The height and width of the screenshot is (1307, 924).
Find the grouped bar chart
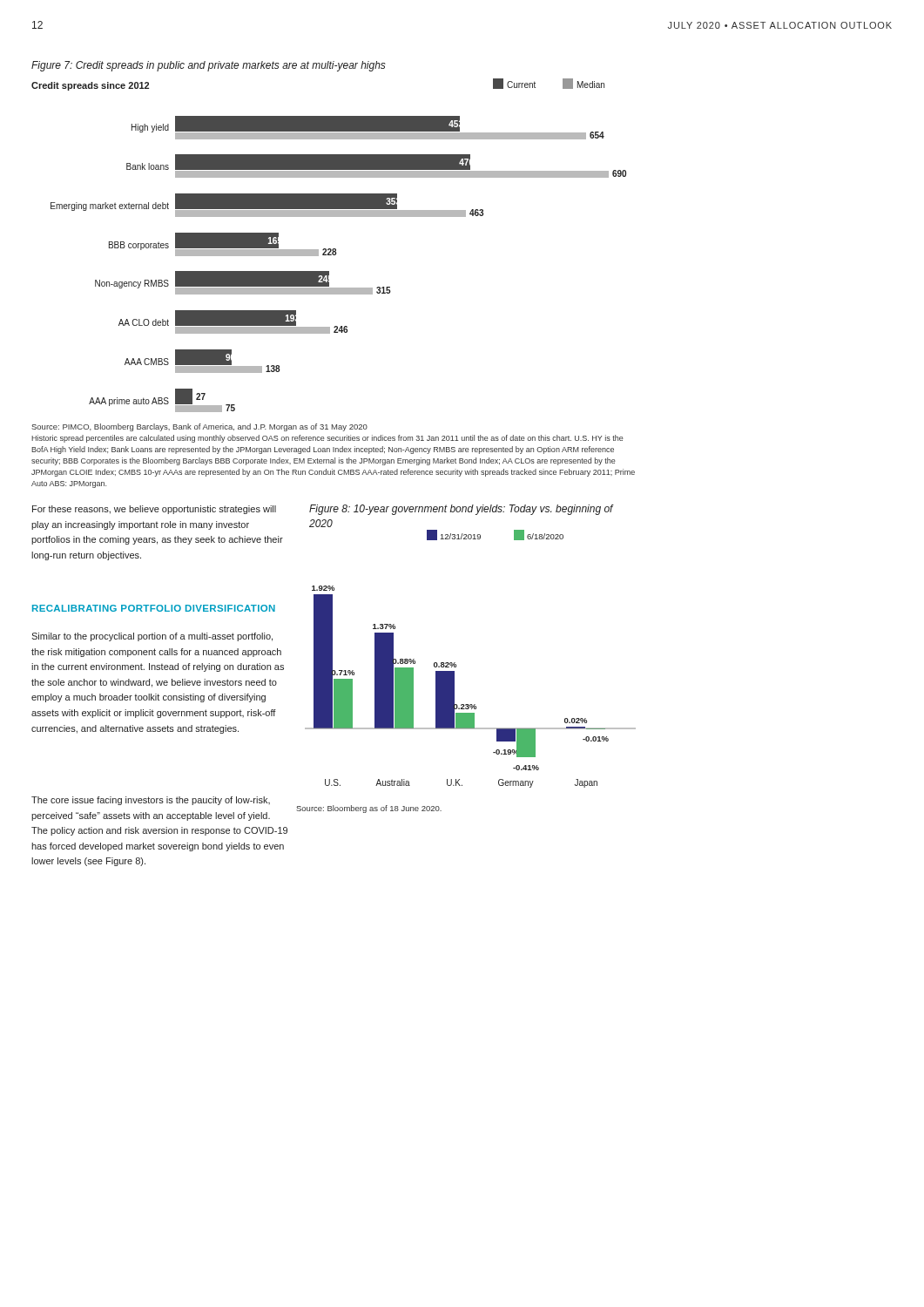tap(470, 663)
